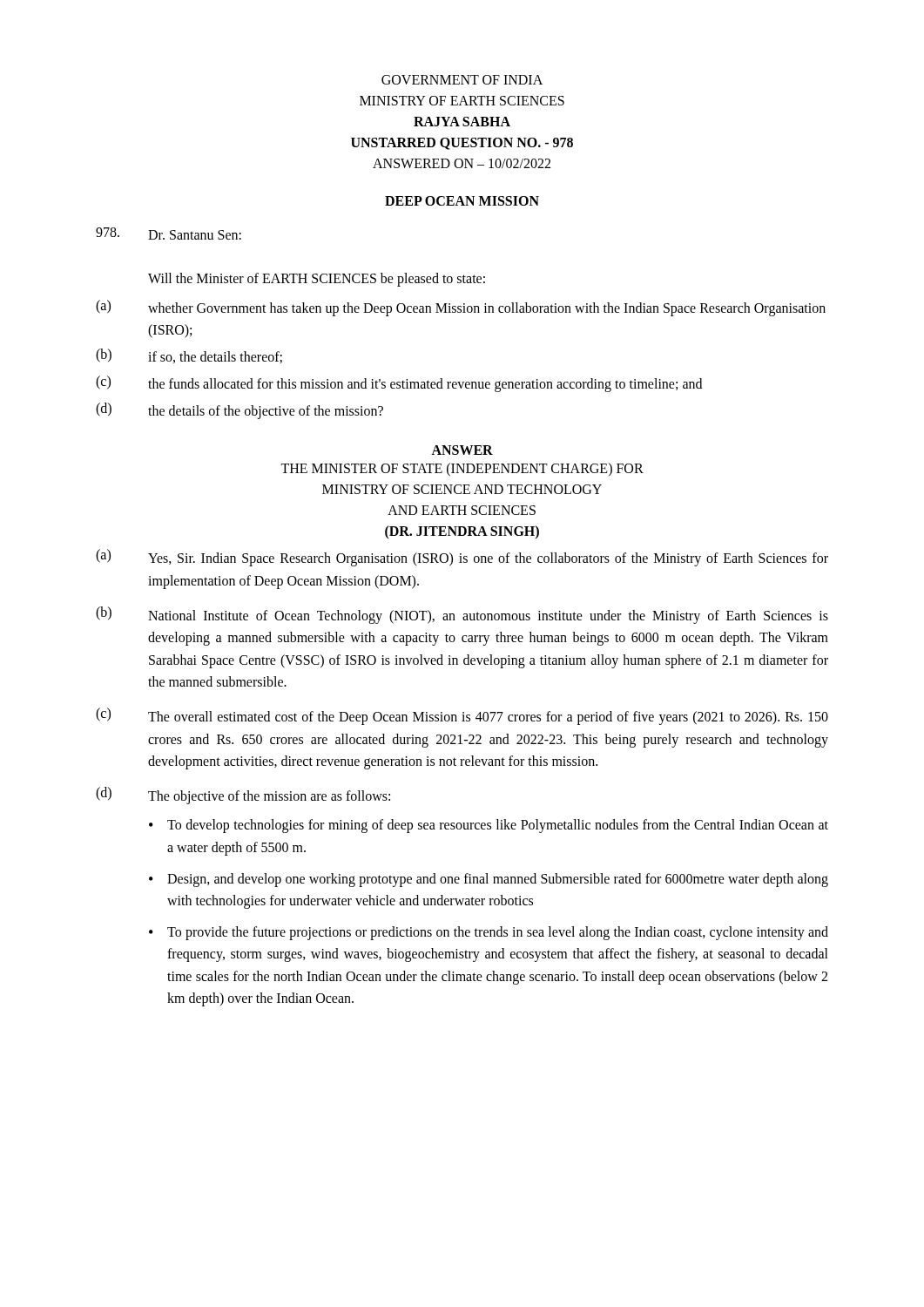Screen dimensions: 1307x924
Task: Where is the passage that starts "Dr. Santanu Sen:Will the Minister of EARTH SCIENCES"?
Action: (x=169, y=234)
